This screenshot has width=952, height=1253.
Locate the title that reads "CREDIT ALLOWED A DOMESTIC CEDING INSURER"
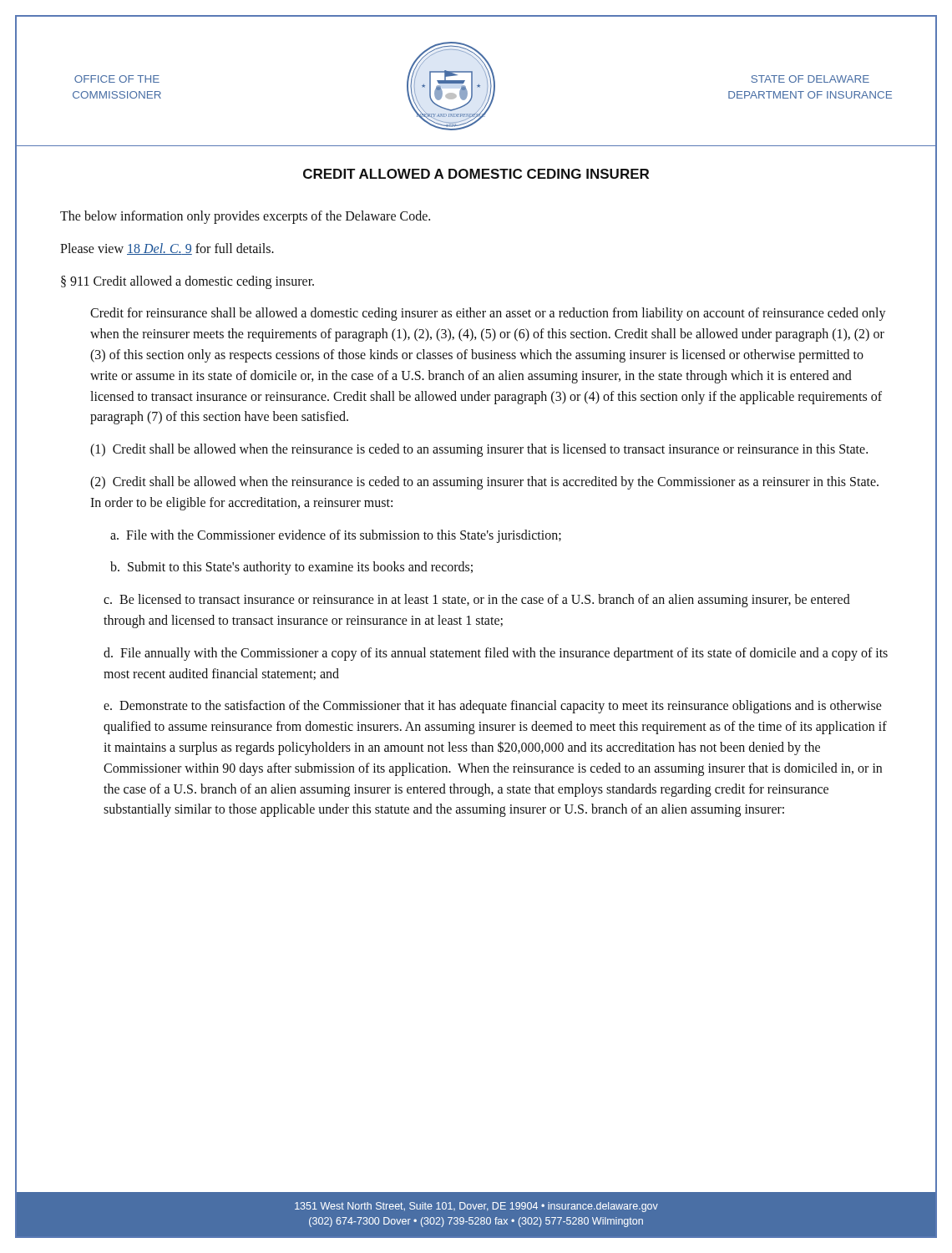click(476, 174)
